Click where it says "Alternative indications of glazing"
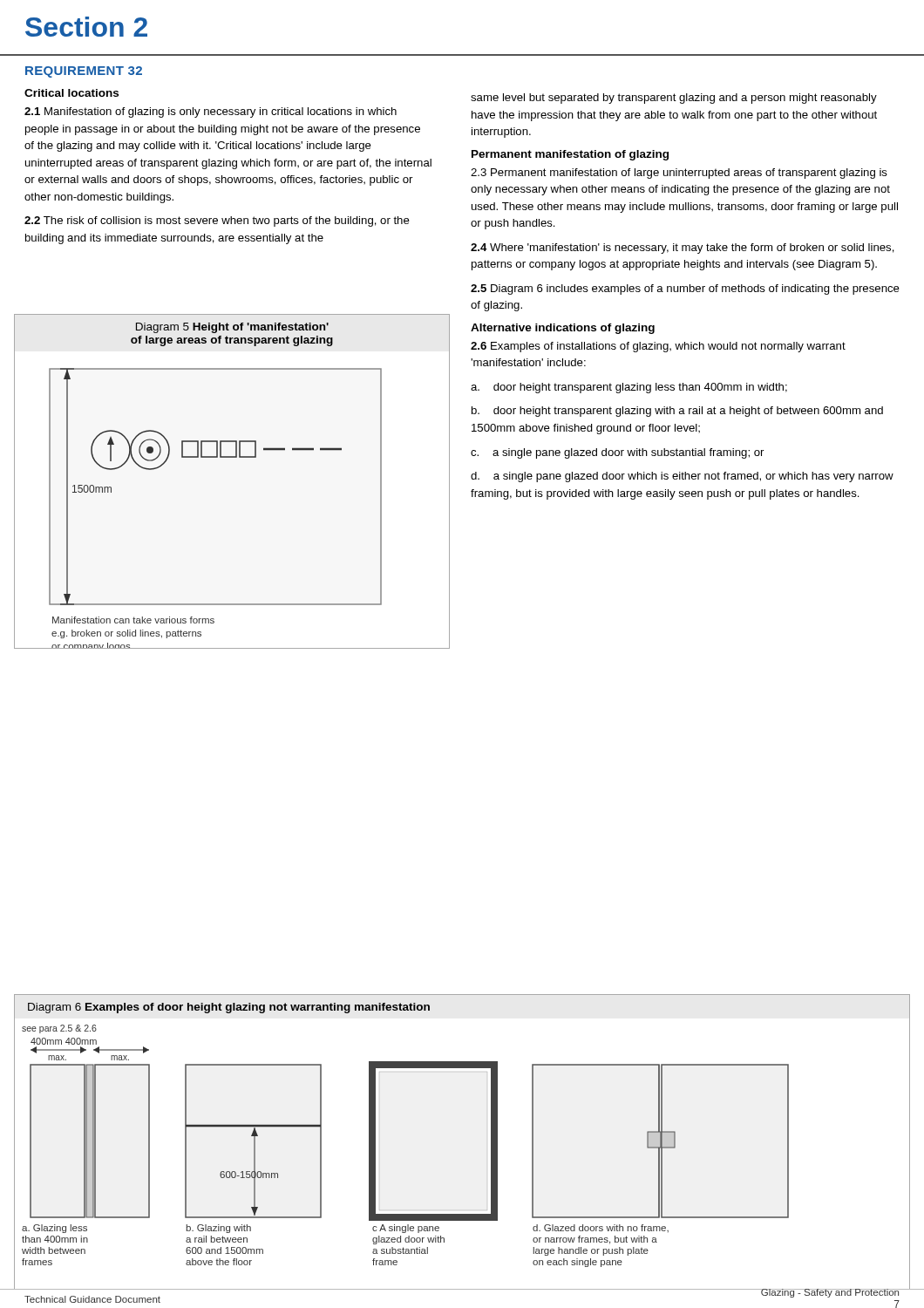Image resolution: width=924 pixels, height=1308 pixels. pos(563,327)
